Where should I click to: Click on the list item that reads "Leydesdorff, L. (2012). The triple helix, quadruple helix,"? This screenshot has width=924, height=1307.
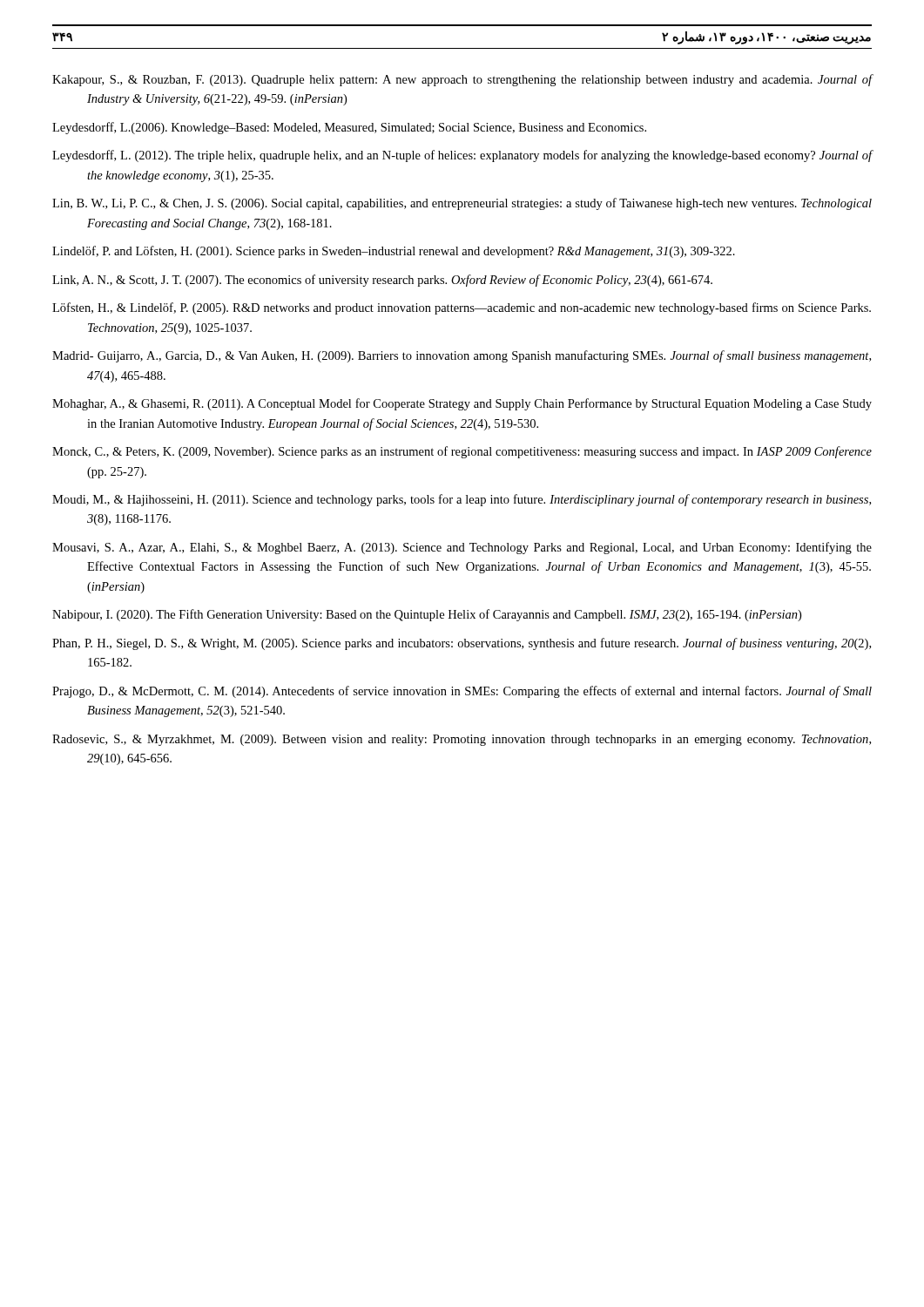[x=462, y=165]
